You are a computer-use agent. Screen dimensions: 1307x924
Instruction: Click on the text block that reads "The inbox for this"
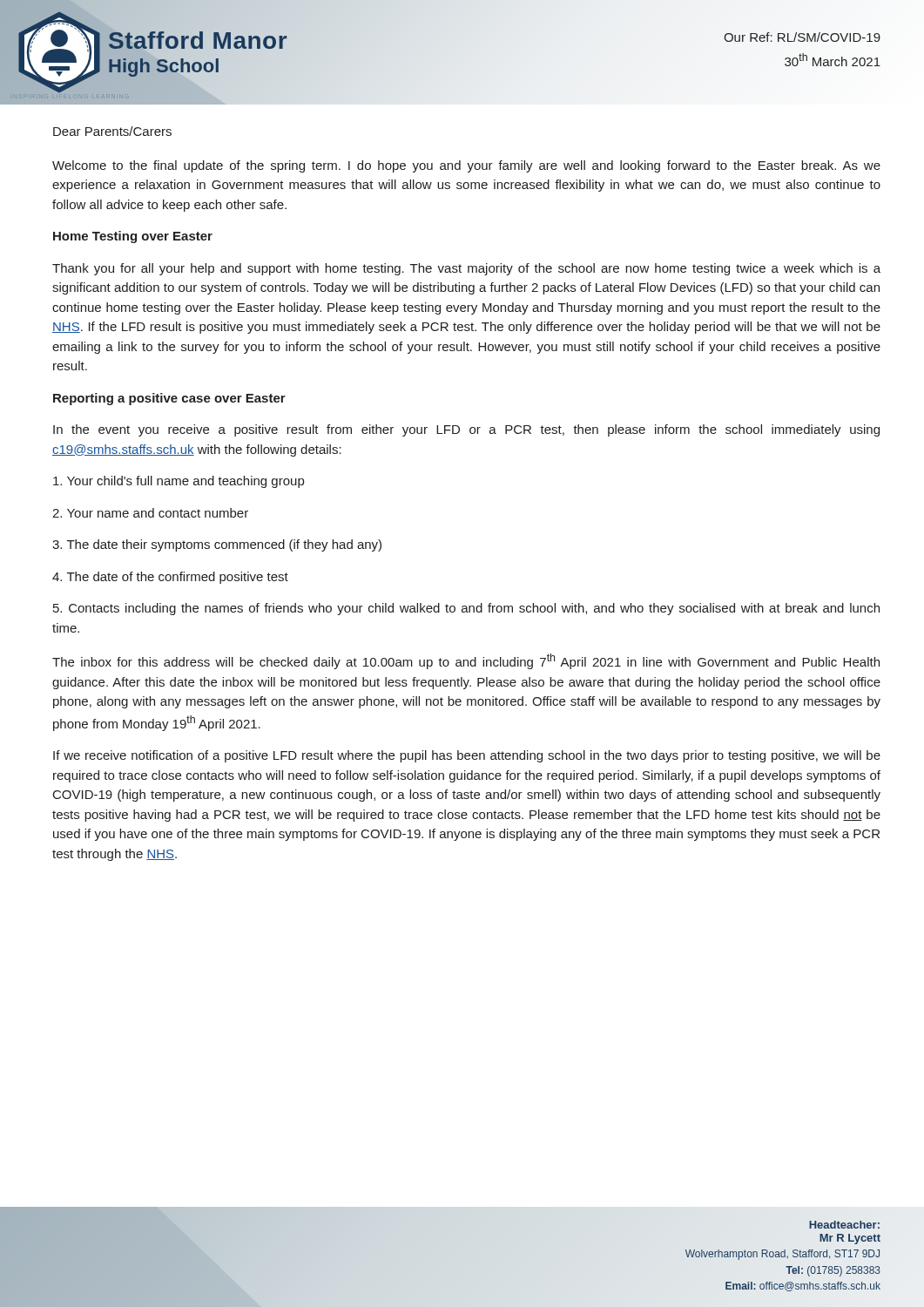[466, 692]
